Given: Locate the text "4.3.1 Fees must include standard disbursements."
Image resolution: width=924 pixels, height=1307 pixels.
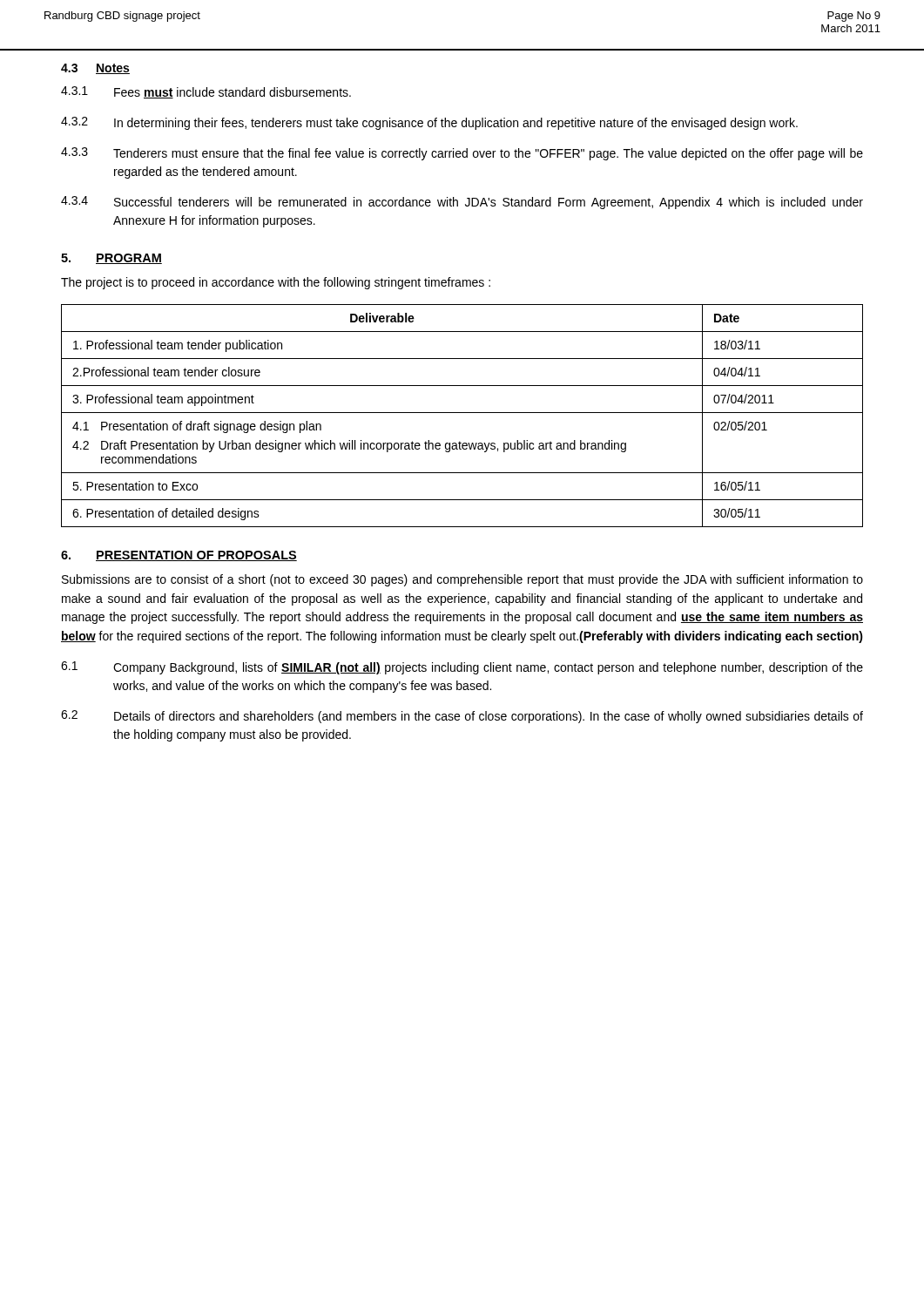Looking at the screenshot, I should [206, 93].
